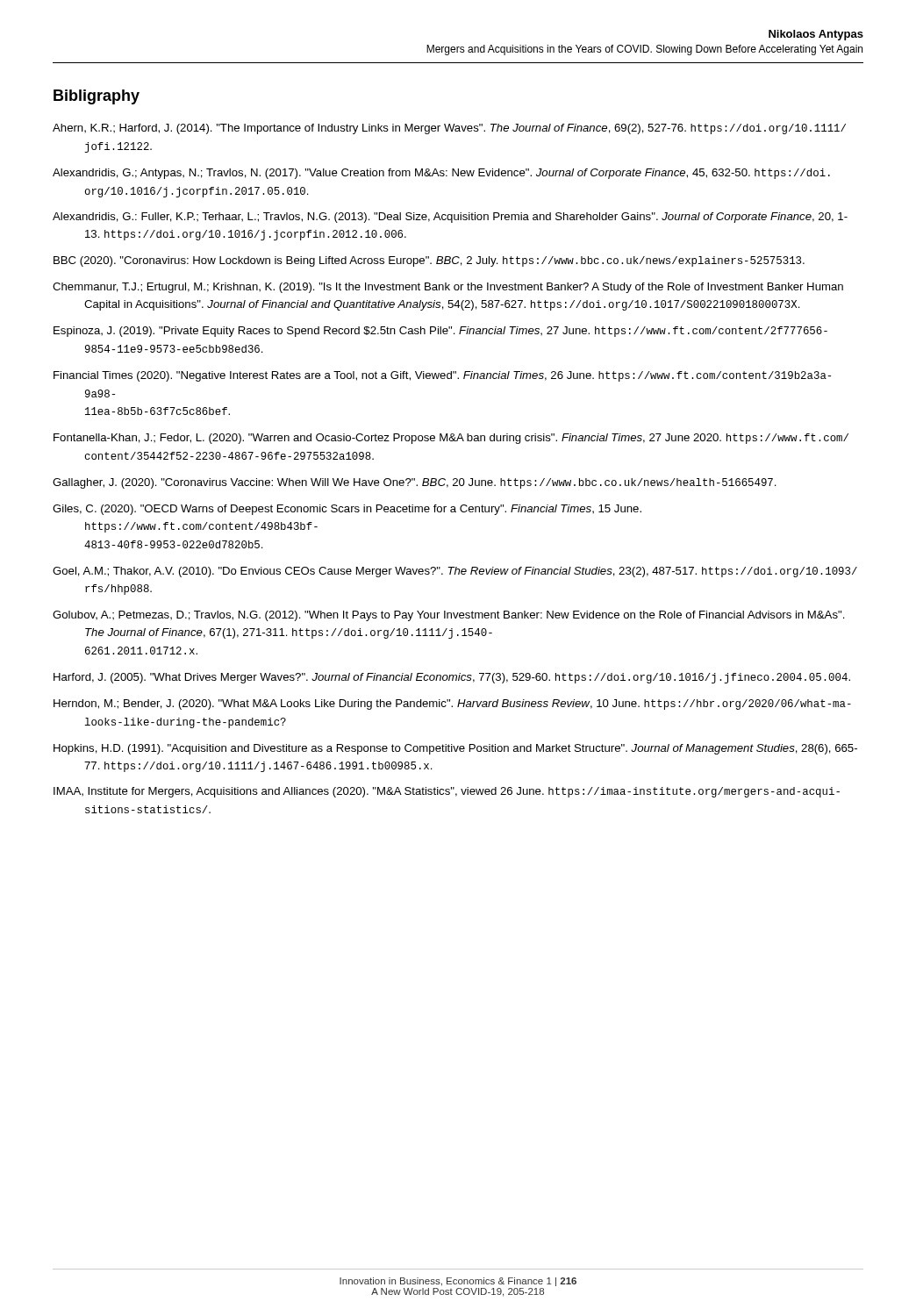Find the list item that reads "Ahern, K.R.; Harford, J. (2014). "The Importance"
Screen dimensions: 1316x916
(450, 139)
